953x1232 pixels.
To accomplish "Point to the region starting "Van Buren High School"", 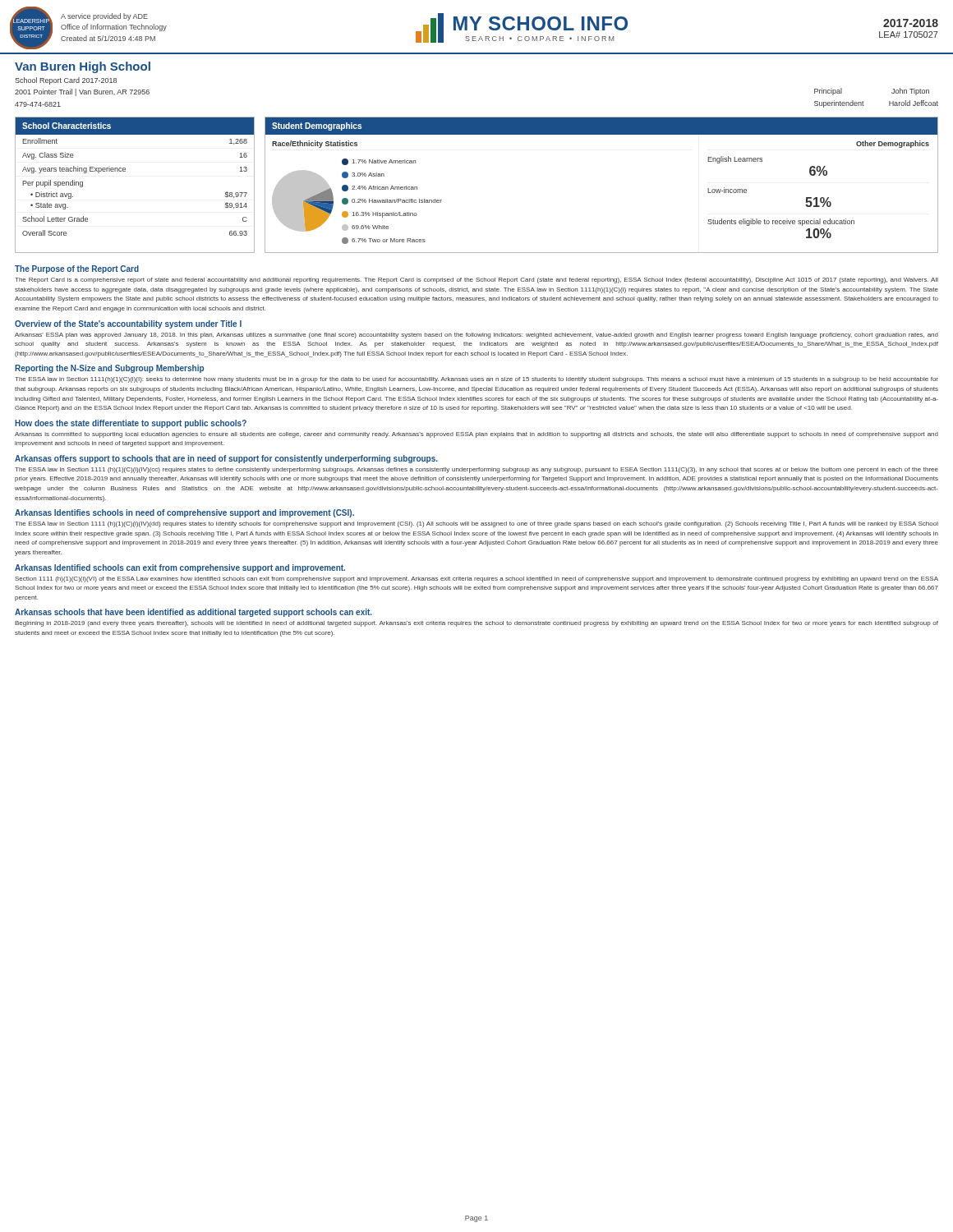I will click(x=83, y=66).
